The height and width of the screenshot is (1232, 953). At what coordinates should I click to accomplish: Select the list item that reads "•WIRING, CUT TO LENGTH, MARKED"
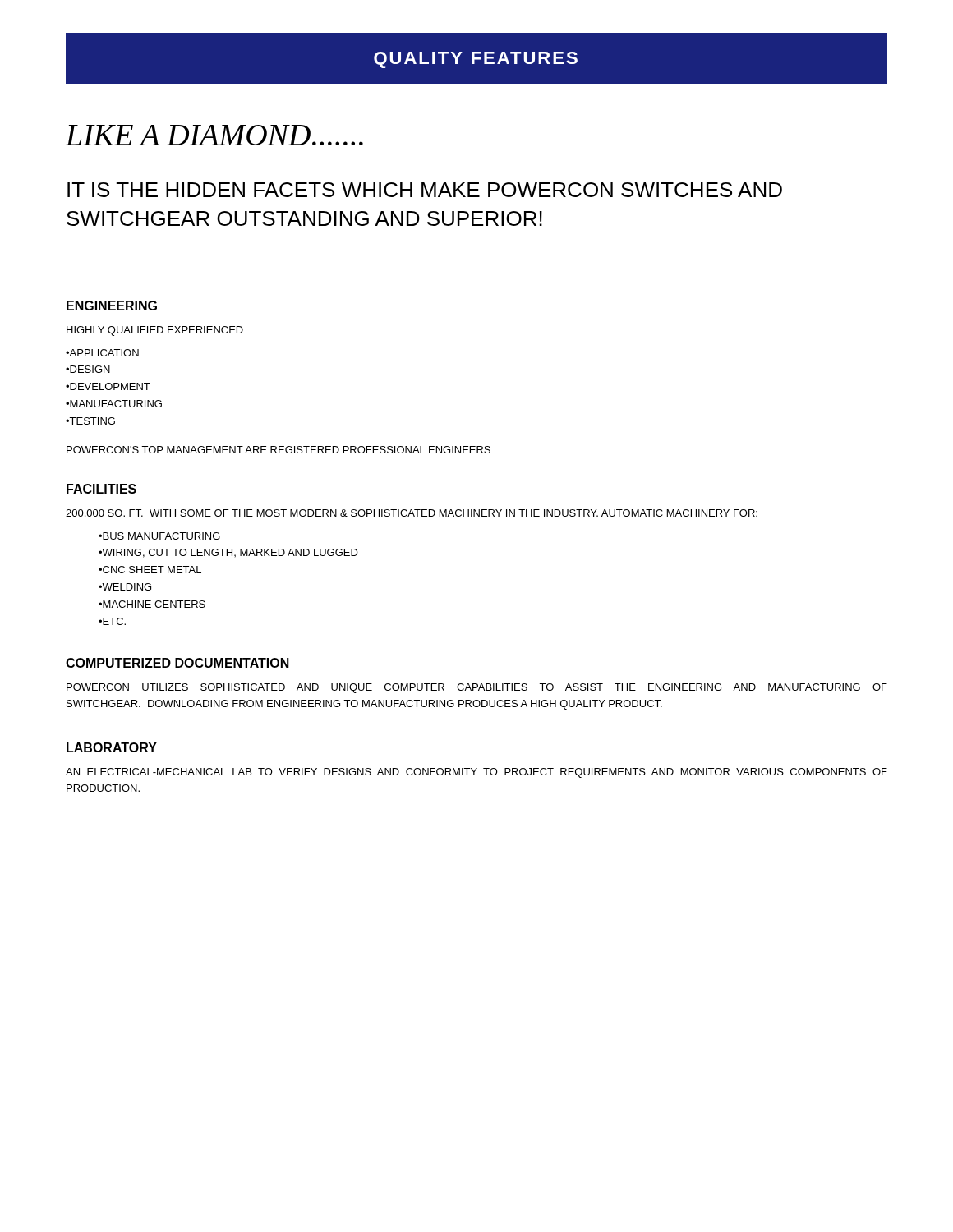point(228,553)
